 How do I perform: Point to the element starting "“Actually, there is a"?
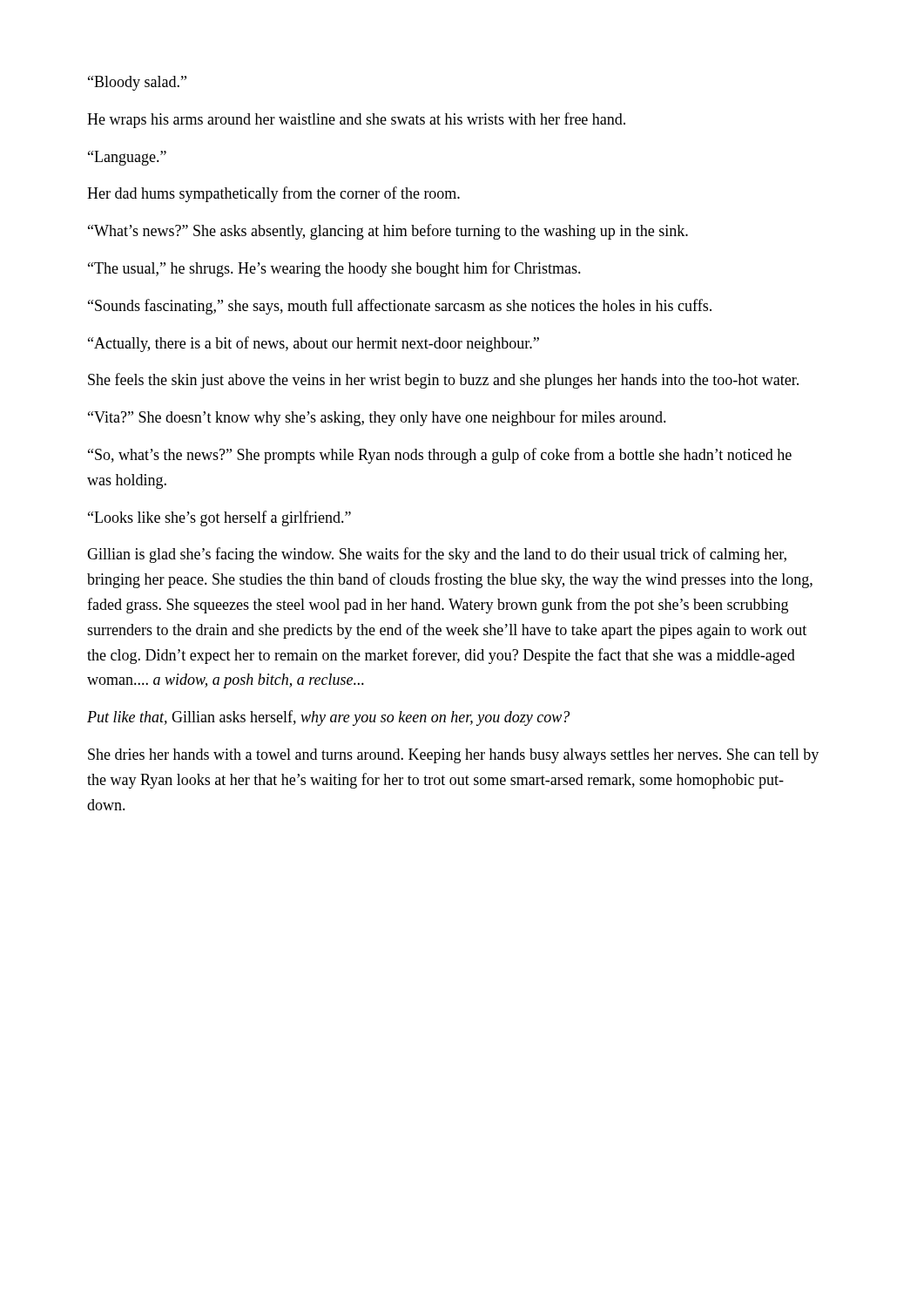click(313, 343)
